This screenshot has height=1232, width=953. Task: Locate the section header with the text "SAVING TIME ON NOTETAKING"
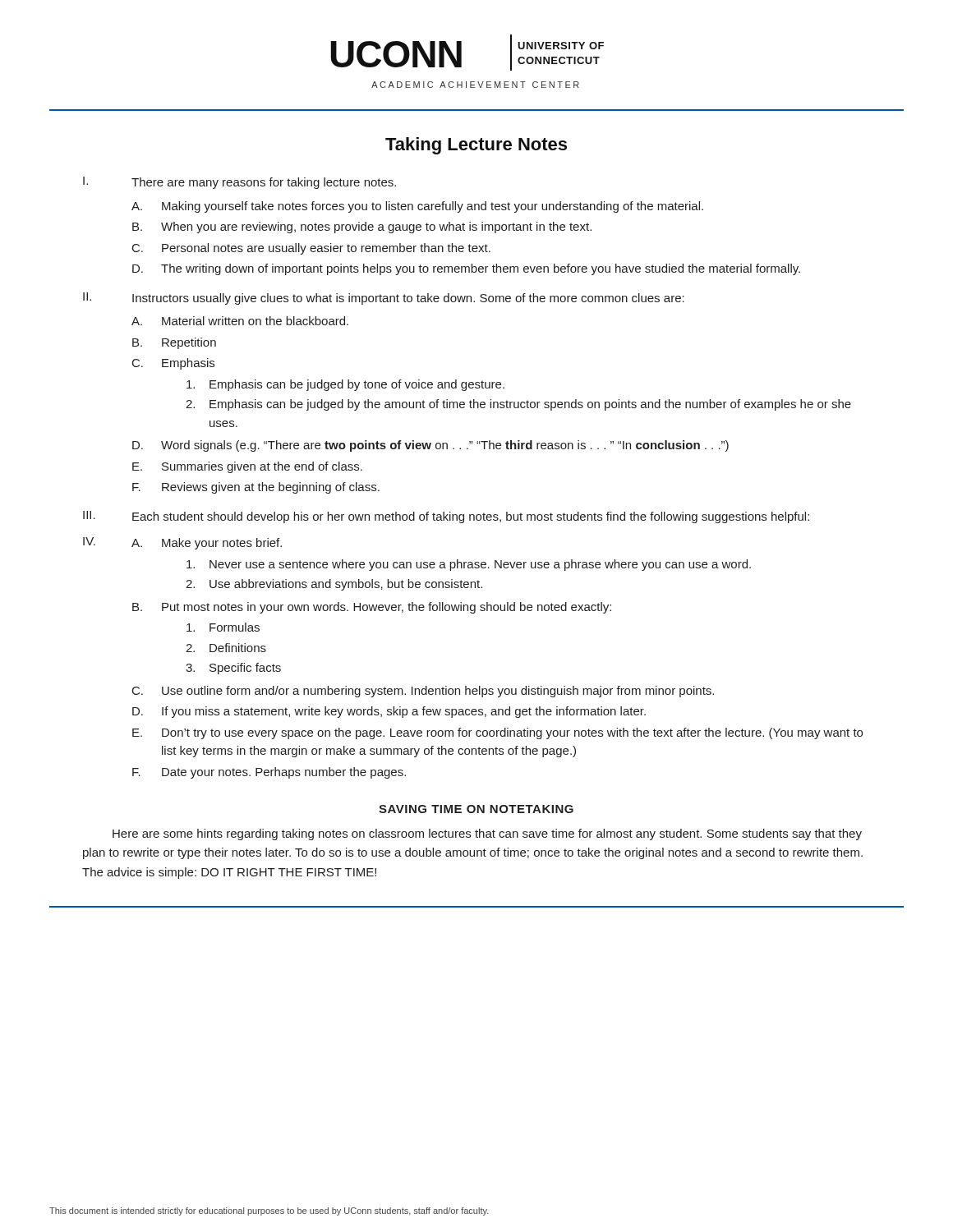476,809
